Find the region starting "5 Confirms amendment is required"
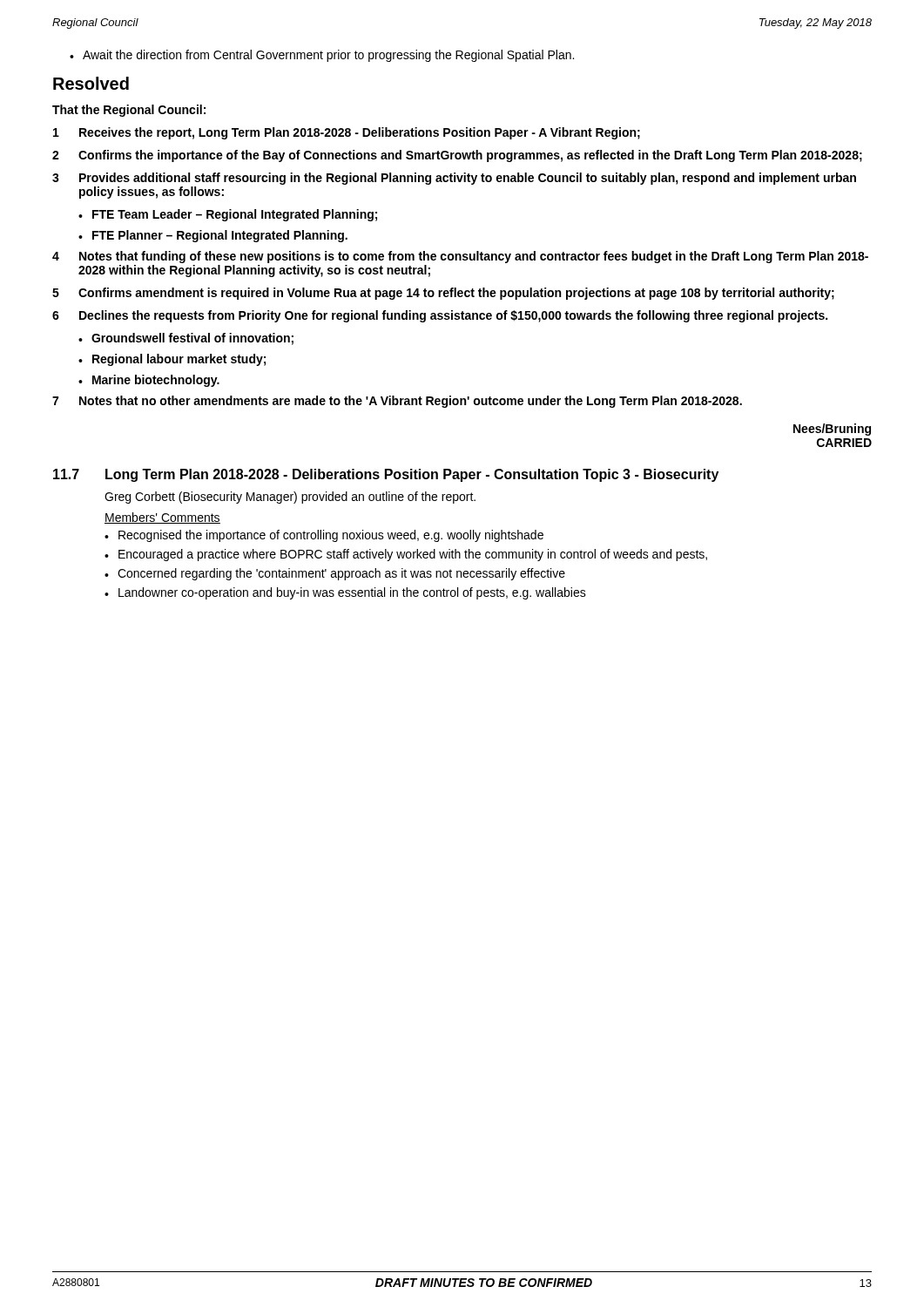The width and height of the screenshot is (924, 1307). tap(462, 293)
